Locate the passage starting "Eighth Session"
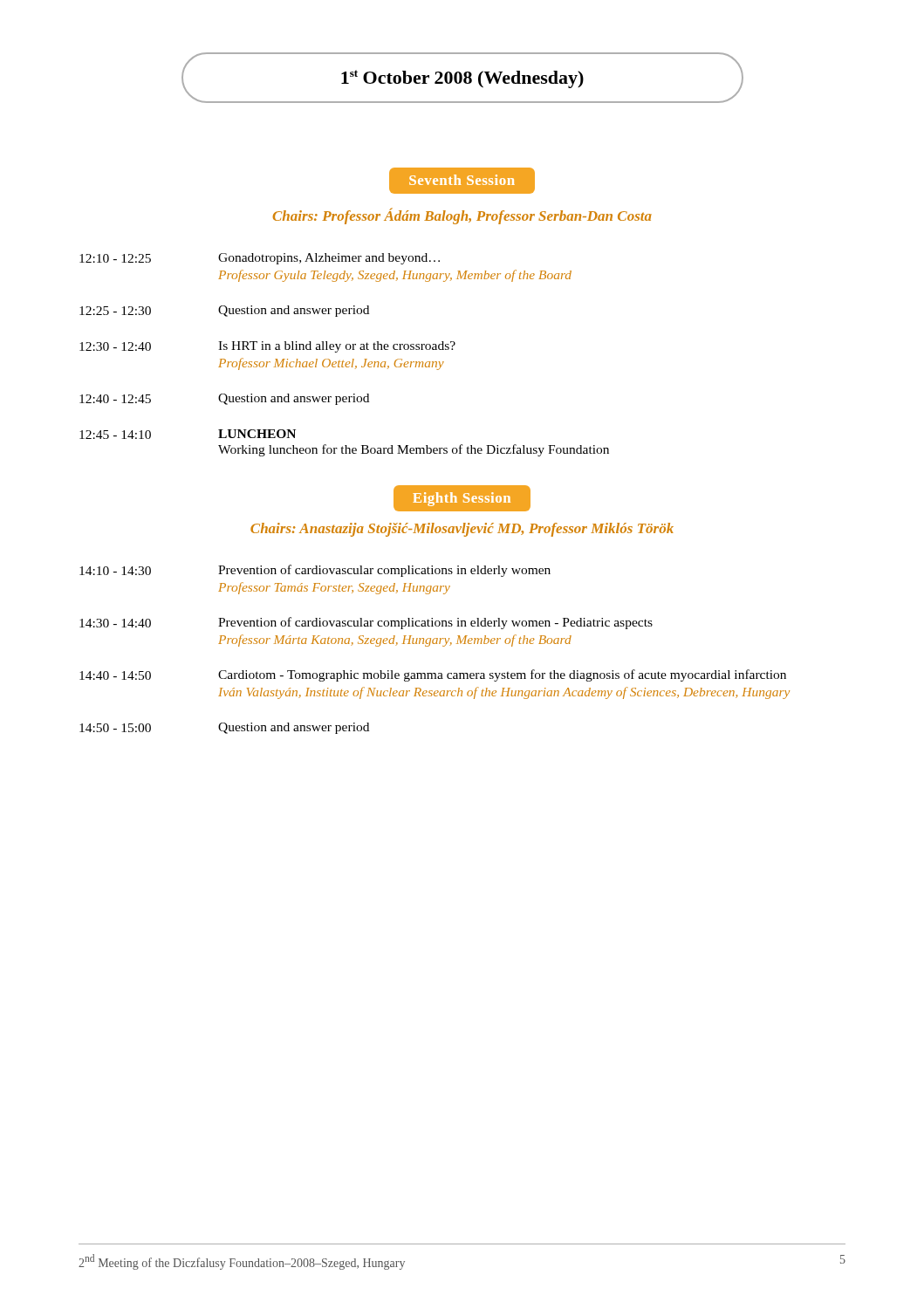Screen dimensions: 1309x924 (462, 499)
